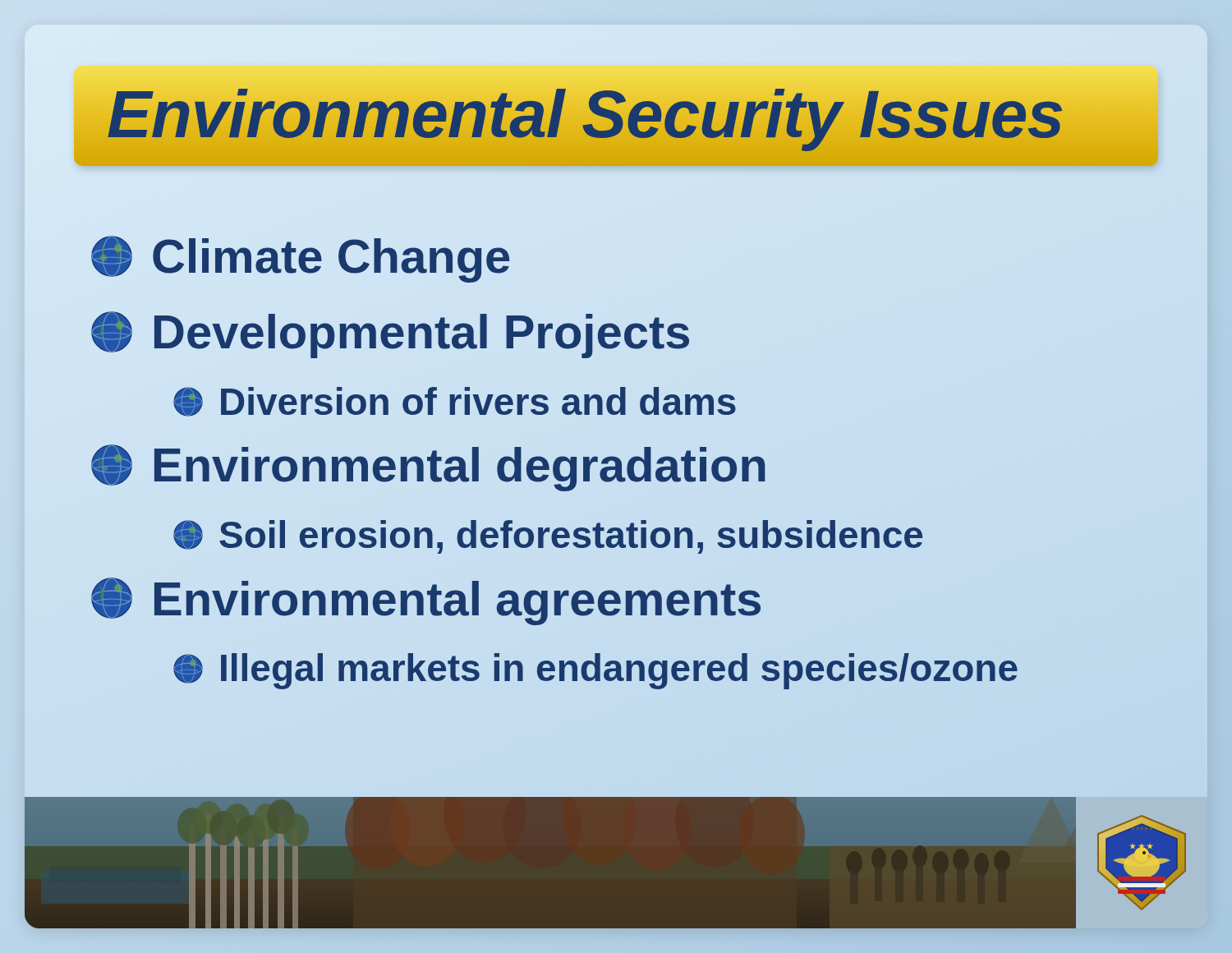The height and width of the screenshot is (953, 1232).
Task: Locate the photo
Action: [616, 859]
